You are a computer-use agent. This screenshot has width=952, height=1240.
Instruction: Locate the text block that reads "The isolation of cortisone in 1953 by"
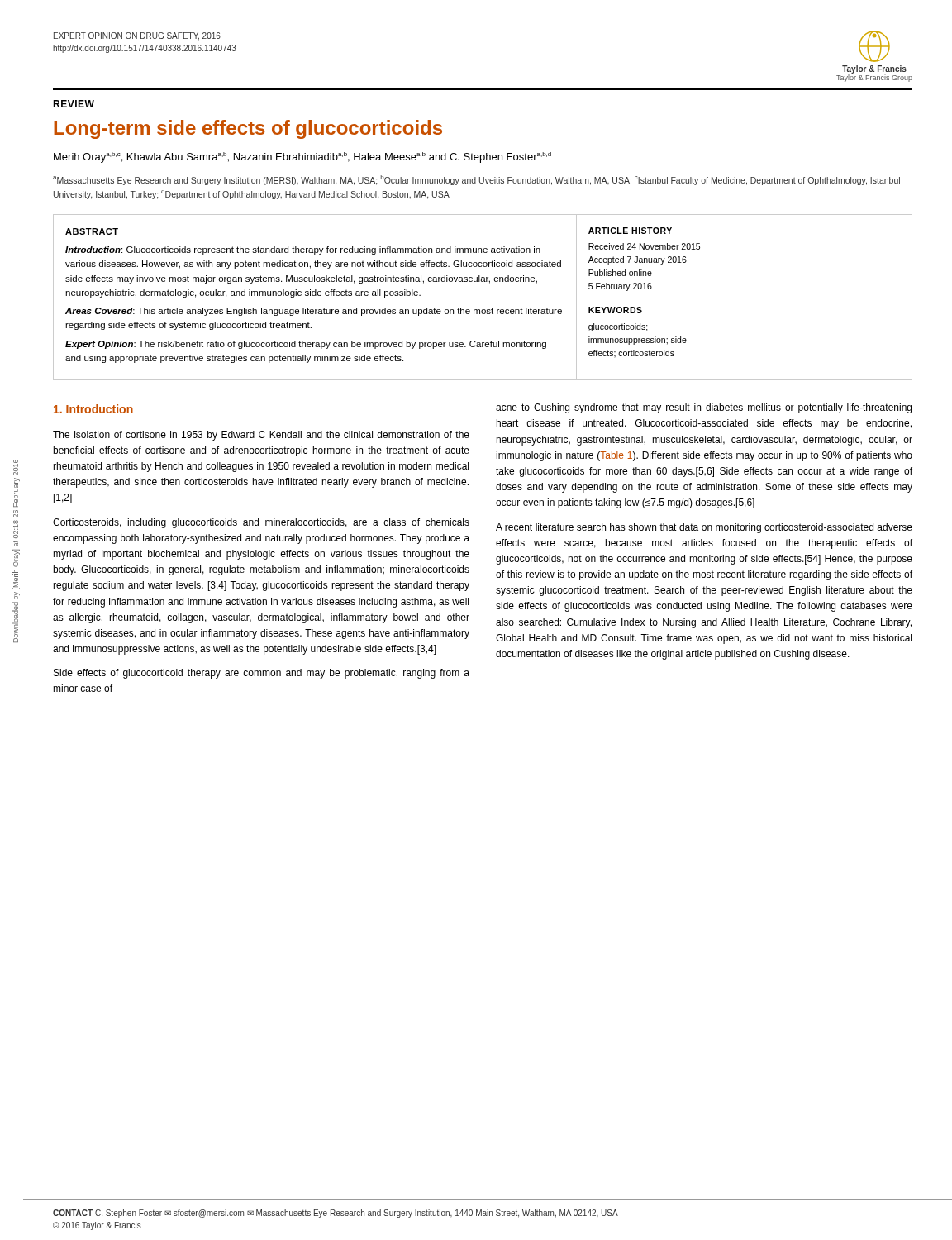tap(261, 562)
